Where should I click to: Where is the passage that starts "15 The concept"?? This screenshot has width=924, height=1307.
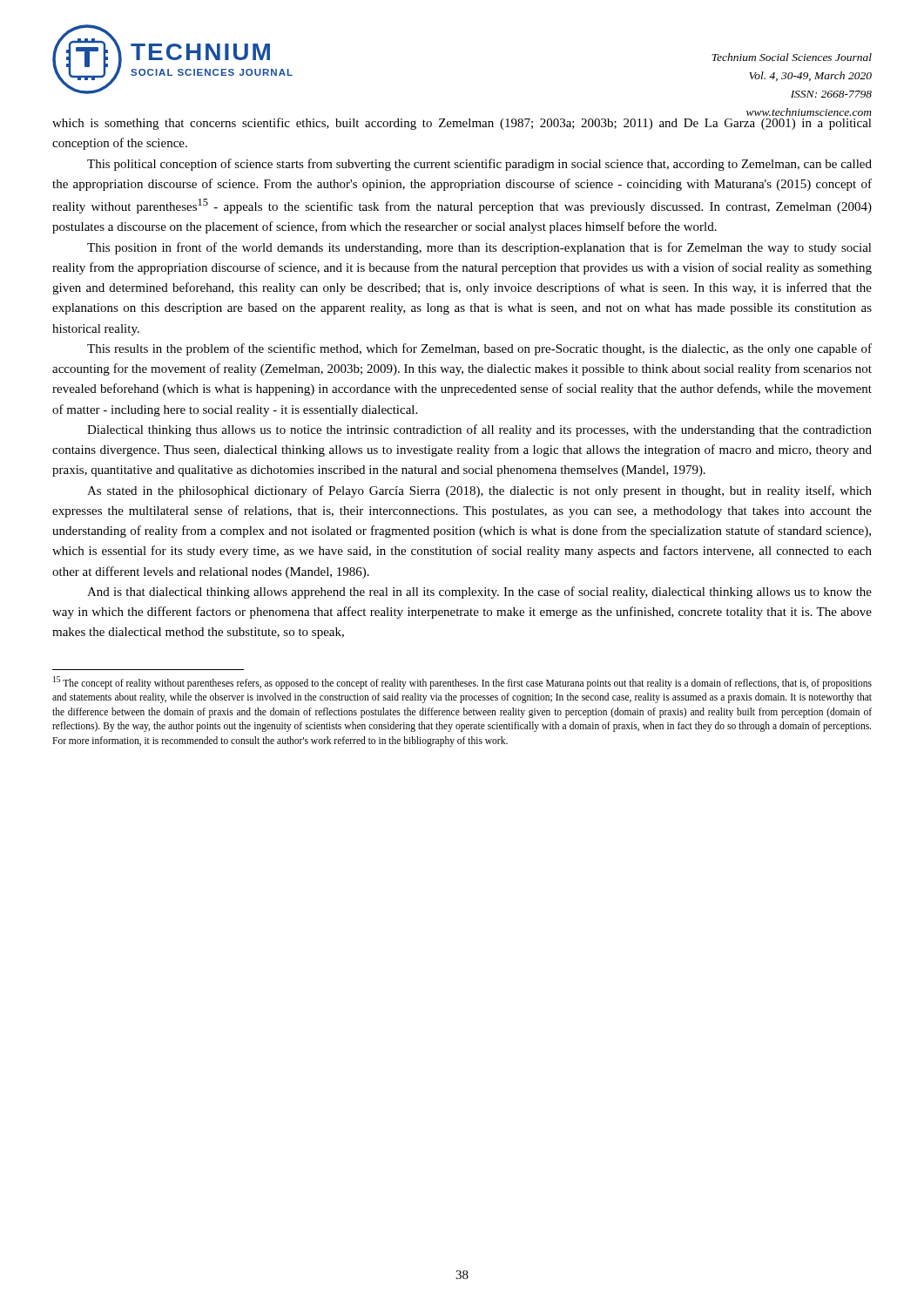pyautogui.click(x=462, y=709)
